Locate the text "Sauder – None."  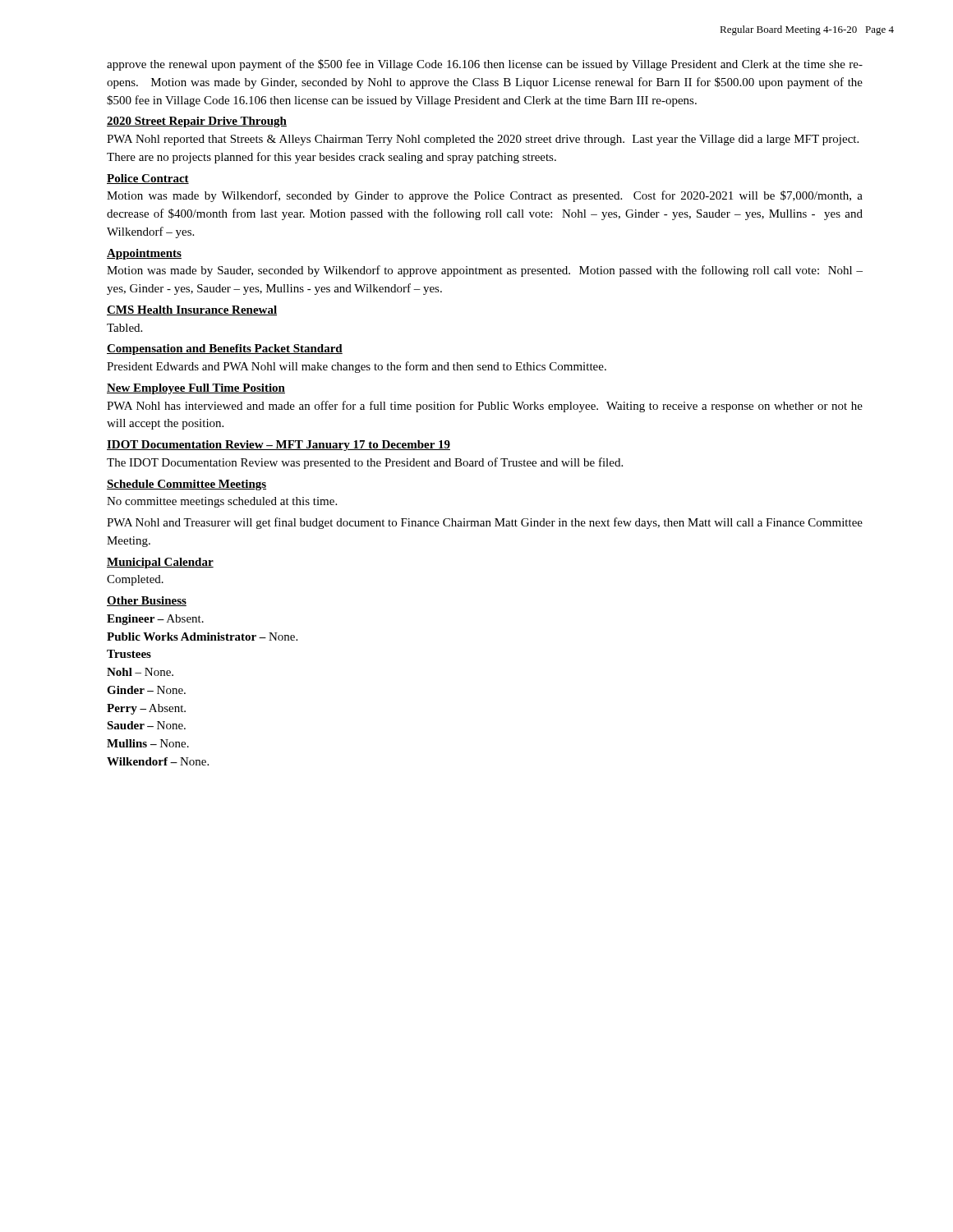coord(146,725)
